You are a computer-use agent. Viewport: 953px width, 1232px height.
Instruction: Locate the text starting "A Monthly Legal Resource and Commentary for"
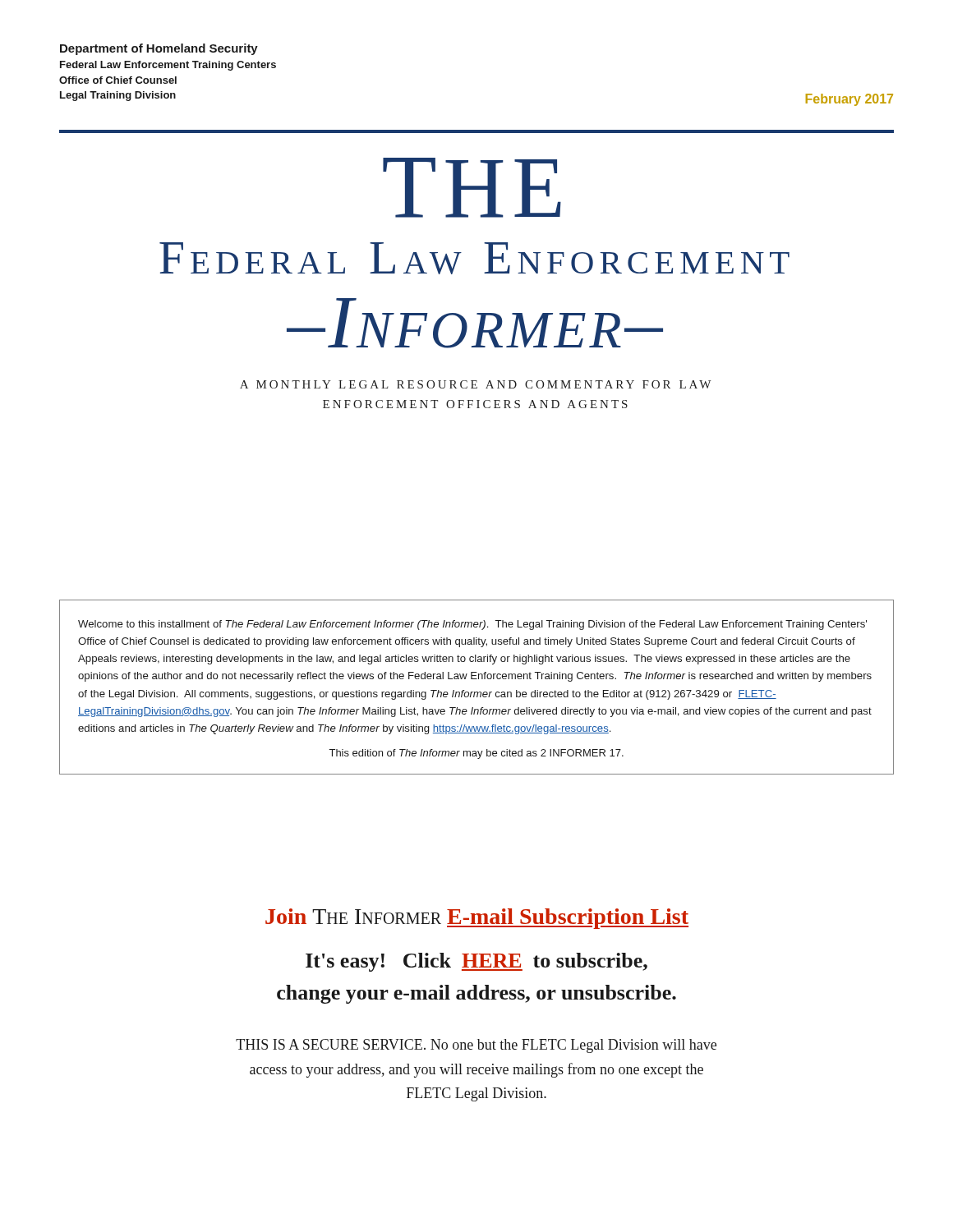pyautogui.click(x=476, y=394)
